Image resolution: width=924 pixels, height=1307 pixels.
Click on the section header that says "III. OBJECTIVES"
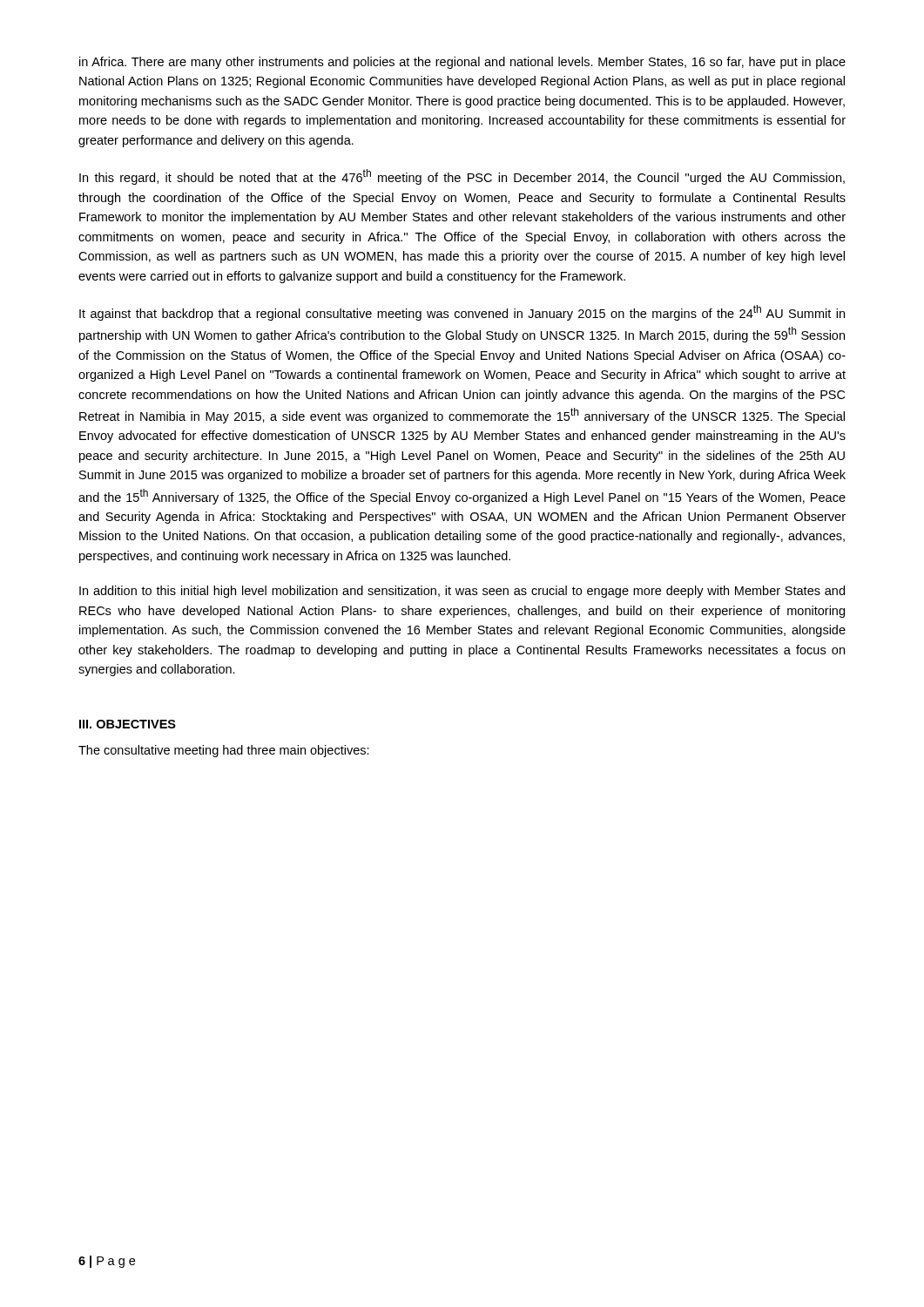pos(128,724)
